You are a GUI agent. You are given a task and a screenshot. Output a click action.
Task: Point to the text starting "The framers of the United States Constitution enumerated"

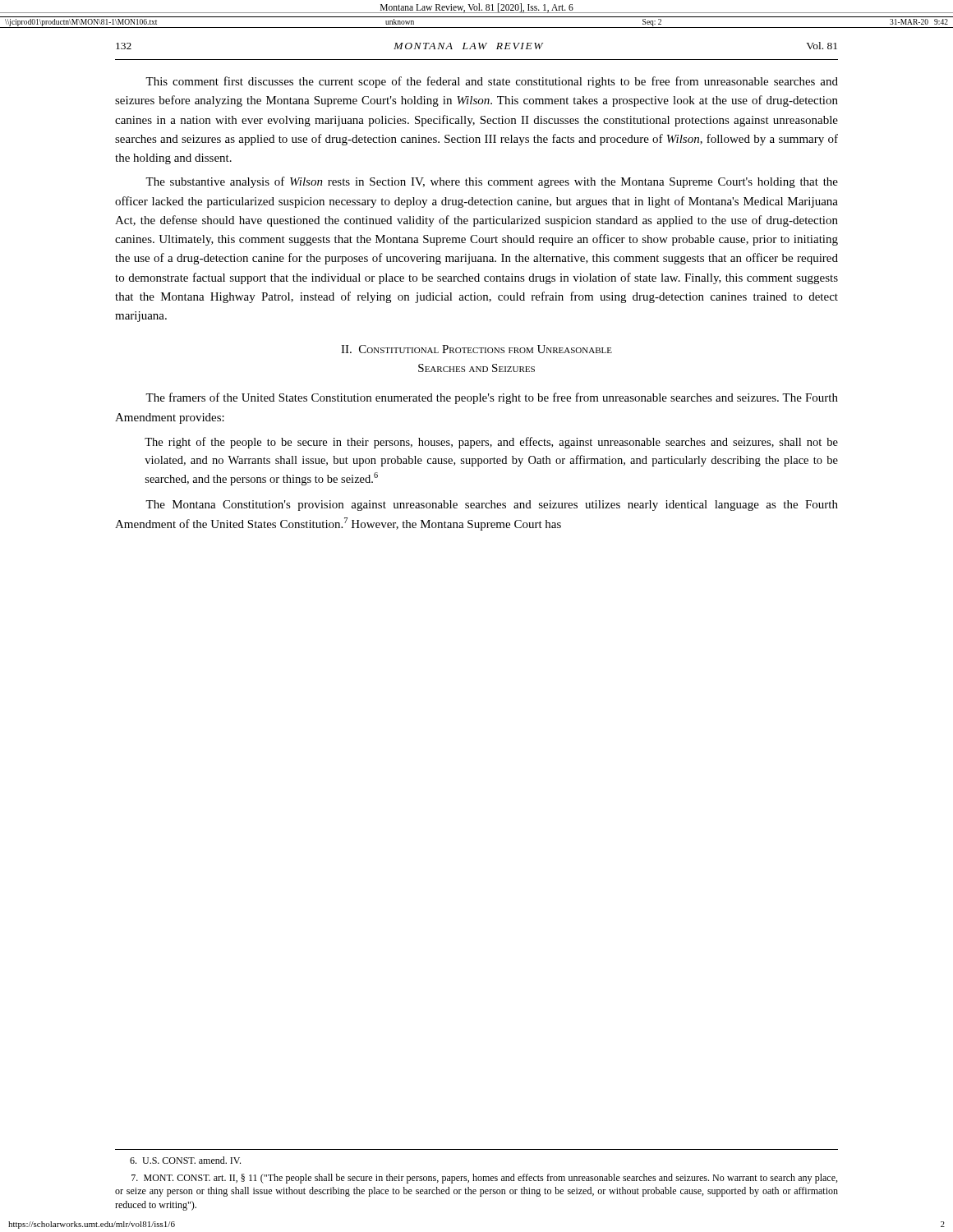pos(476,407)
